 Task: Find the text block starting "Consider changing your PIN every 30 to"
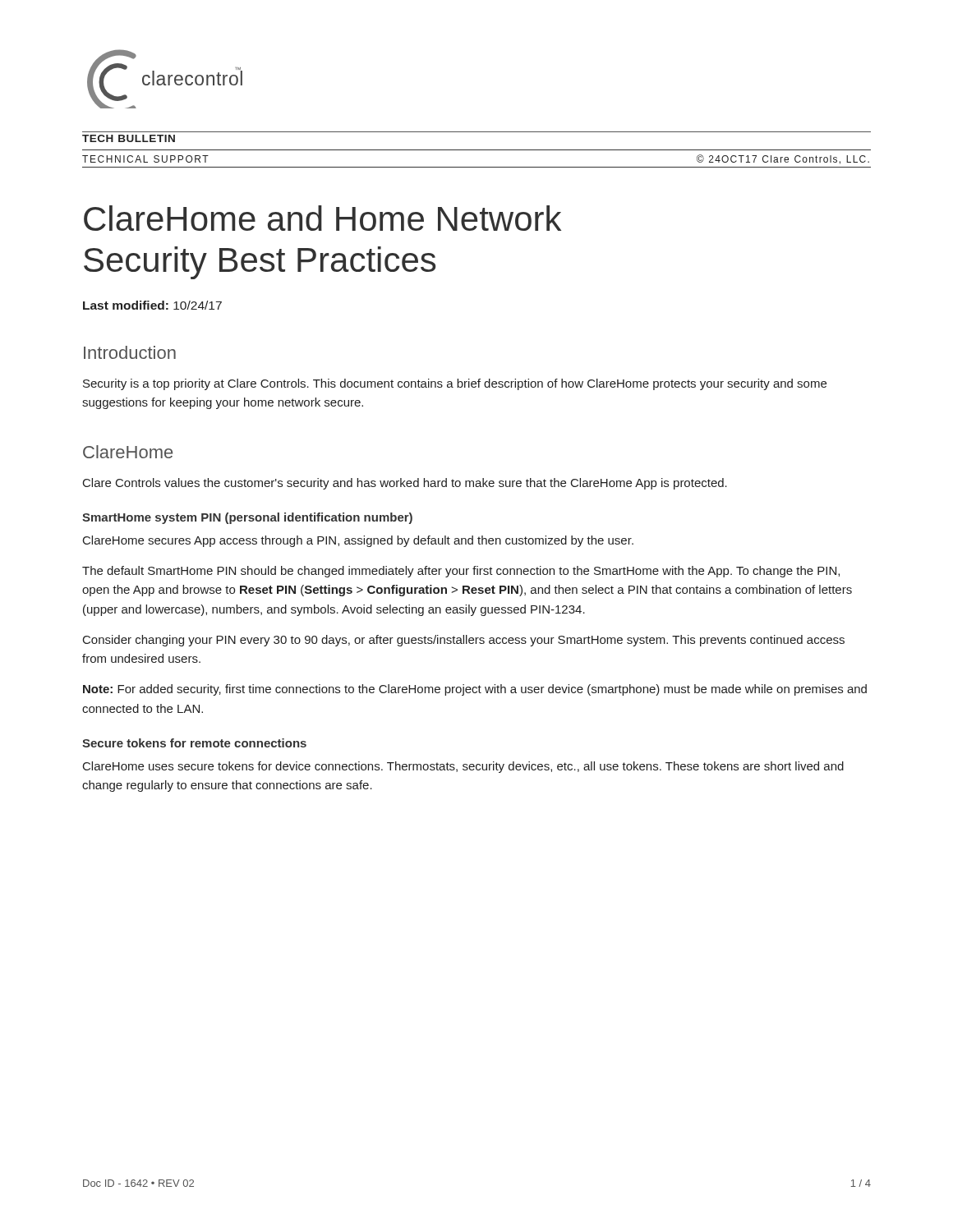(x=464, y=649)
